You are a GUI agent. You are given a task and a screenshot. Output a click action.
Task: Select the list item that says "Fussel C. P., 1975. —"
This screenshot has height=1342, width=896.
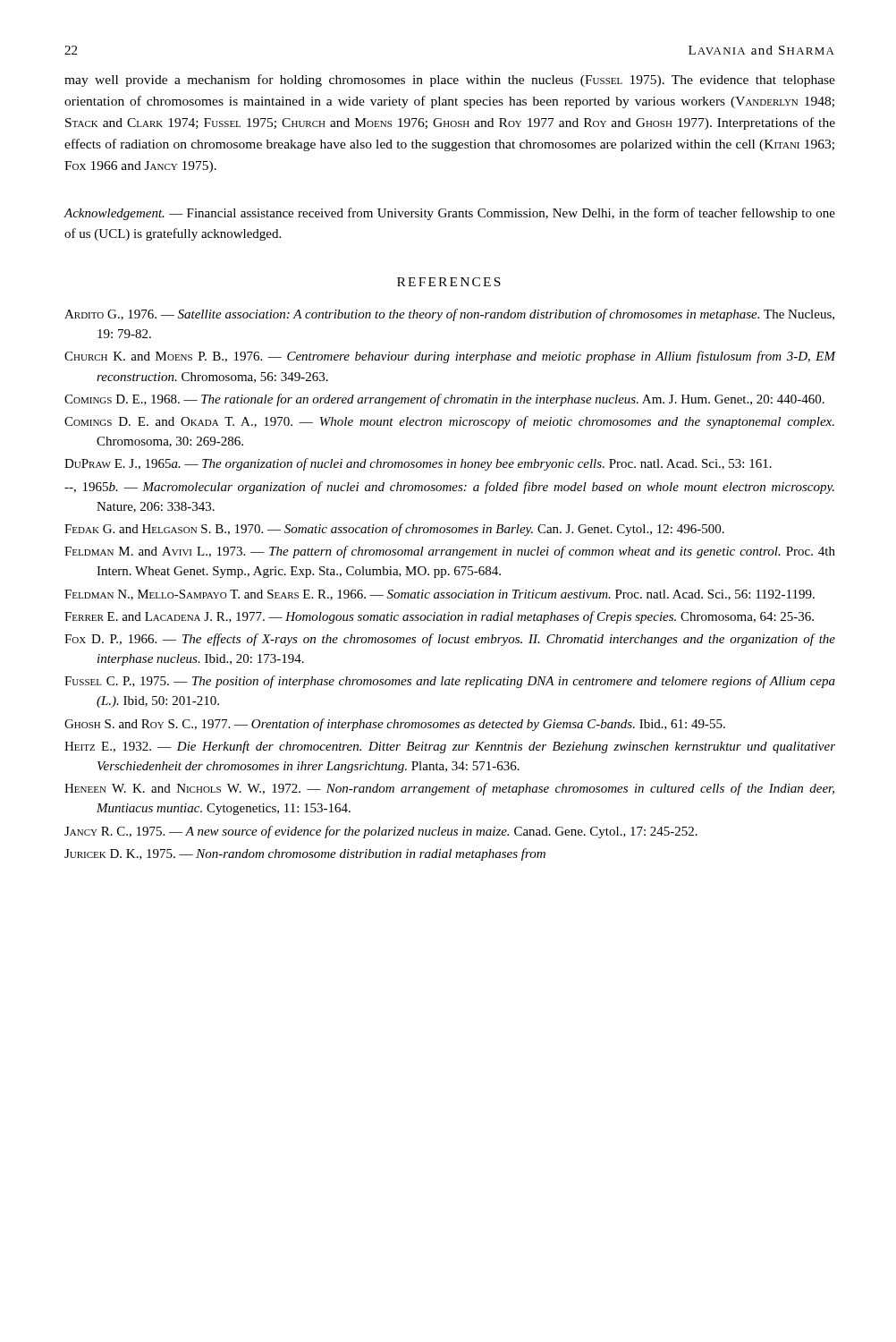click(450, 691)
